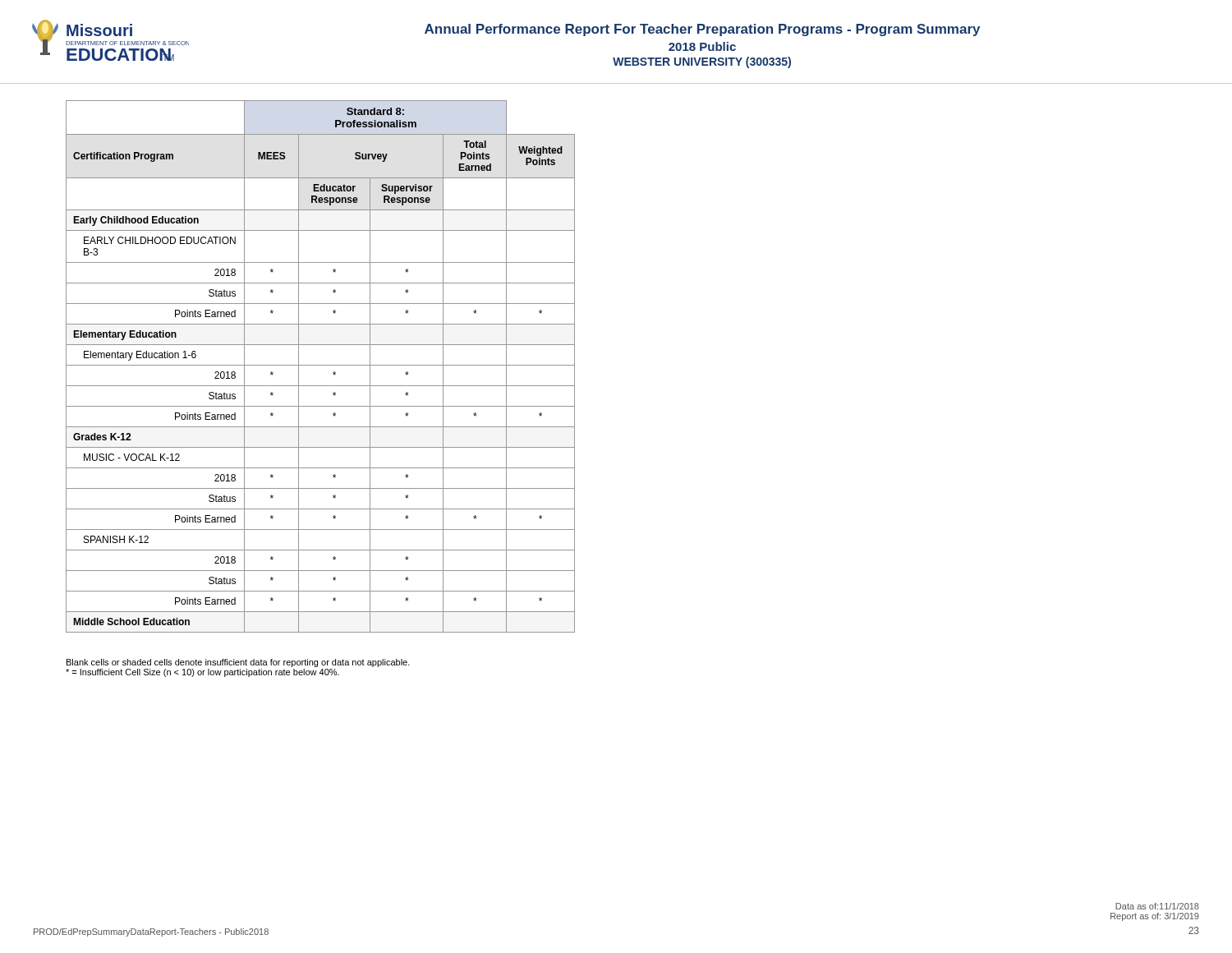This screenshot has height=953, width=1232.
Task: Click a logo
Action: (115, 45)
